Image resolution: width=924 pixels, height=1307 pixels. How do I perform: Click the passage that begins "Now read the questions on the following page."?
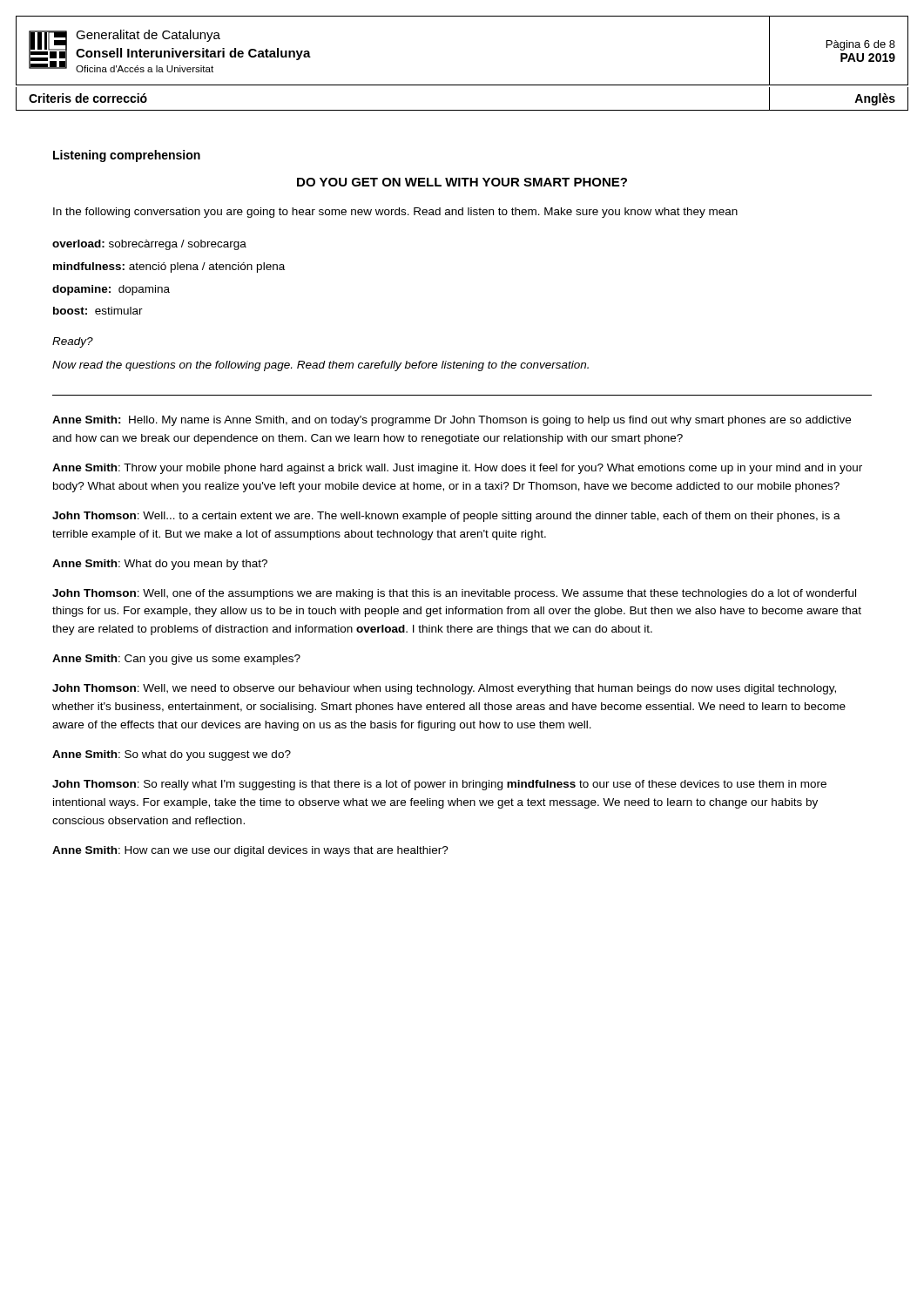321,365
